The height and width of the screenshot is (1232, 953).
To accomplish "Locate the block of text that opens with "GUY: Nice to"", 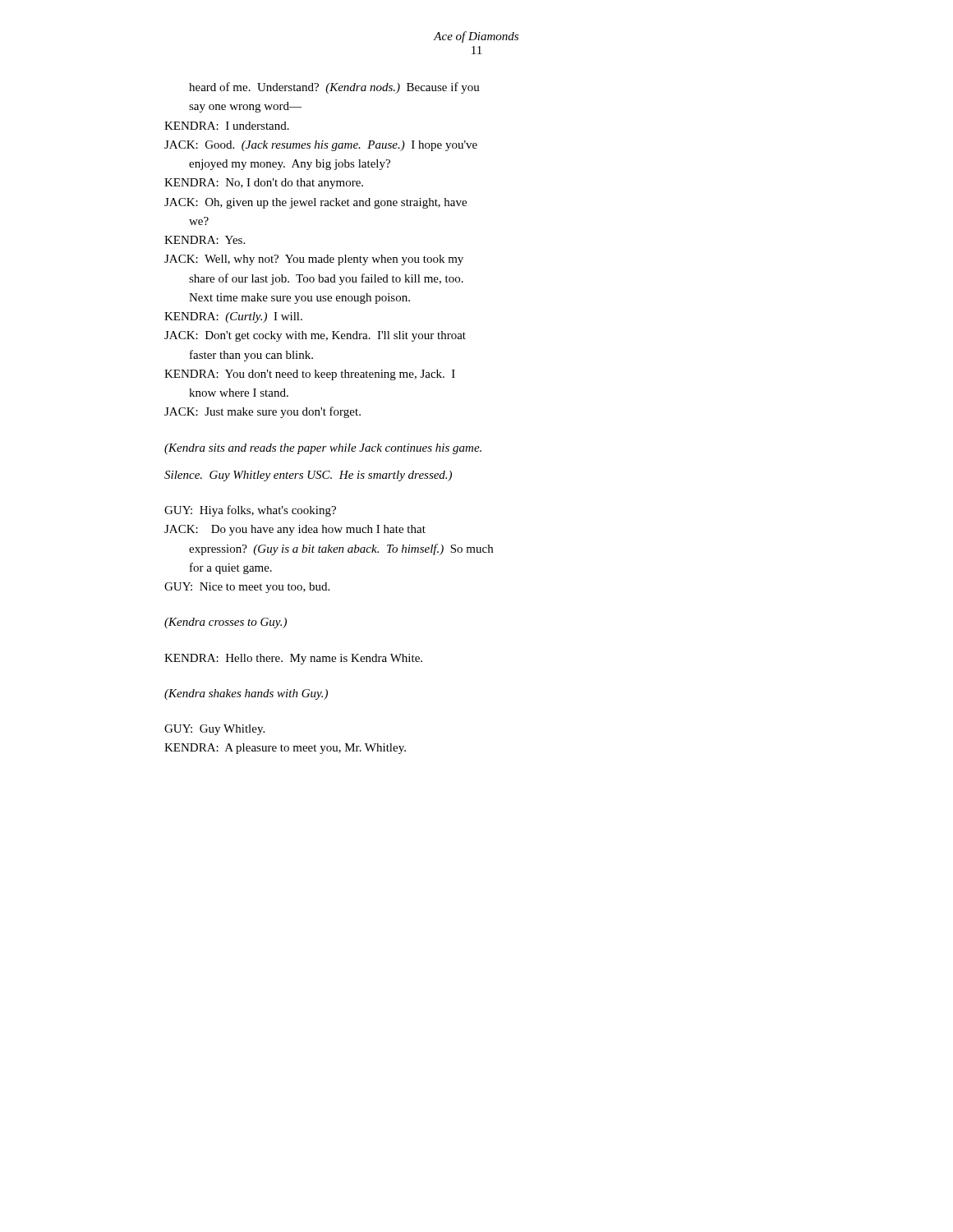I will [247, 588].
